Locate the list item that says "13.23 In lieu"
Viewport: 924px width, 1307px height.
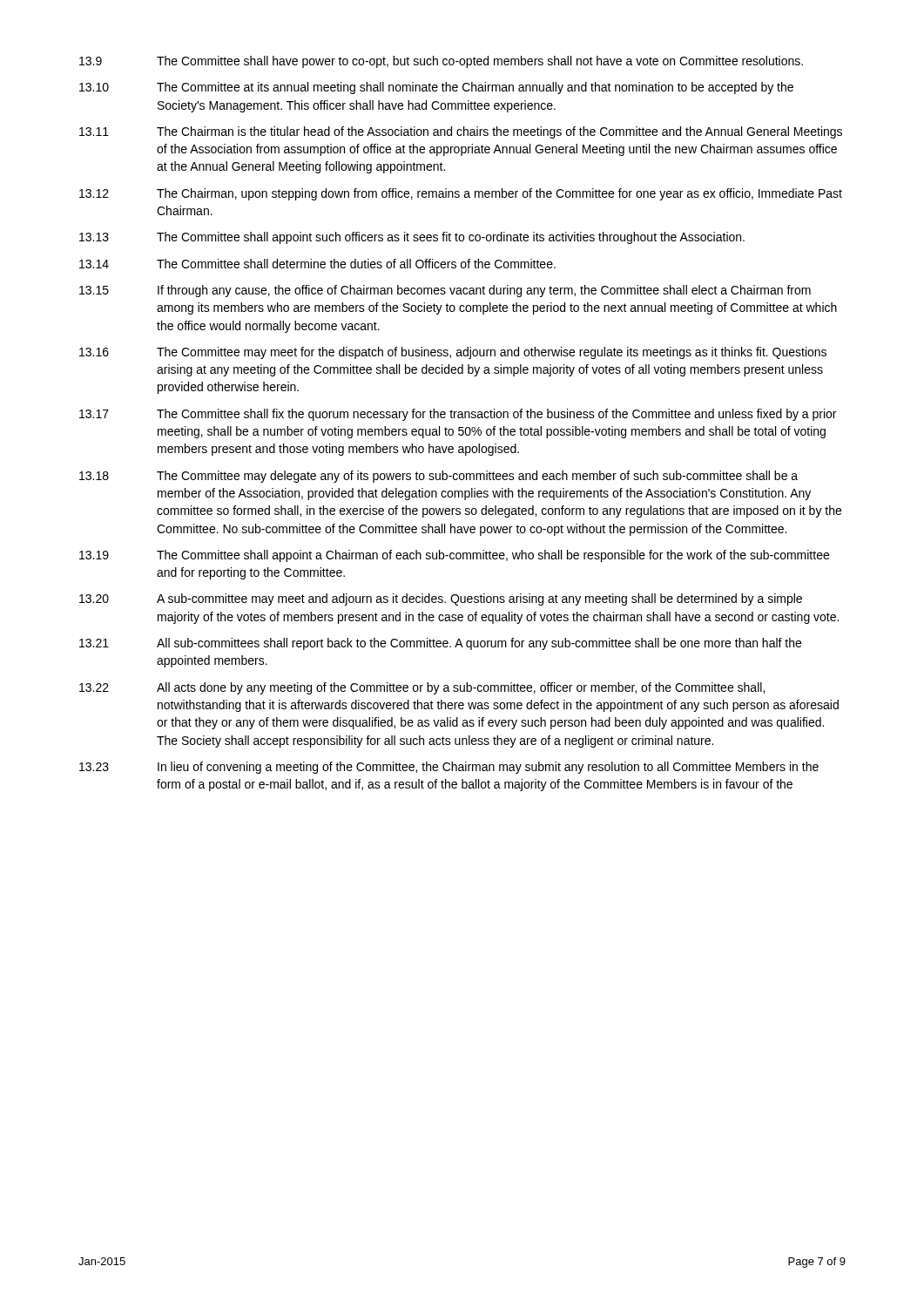[x=462, y=776]
